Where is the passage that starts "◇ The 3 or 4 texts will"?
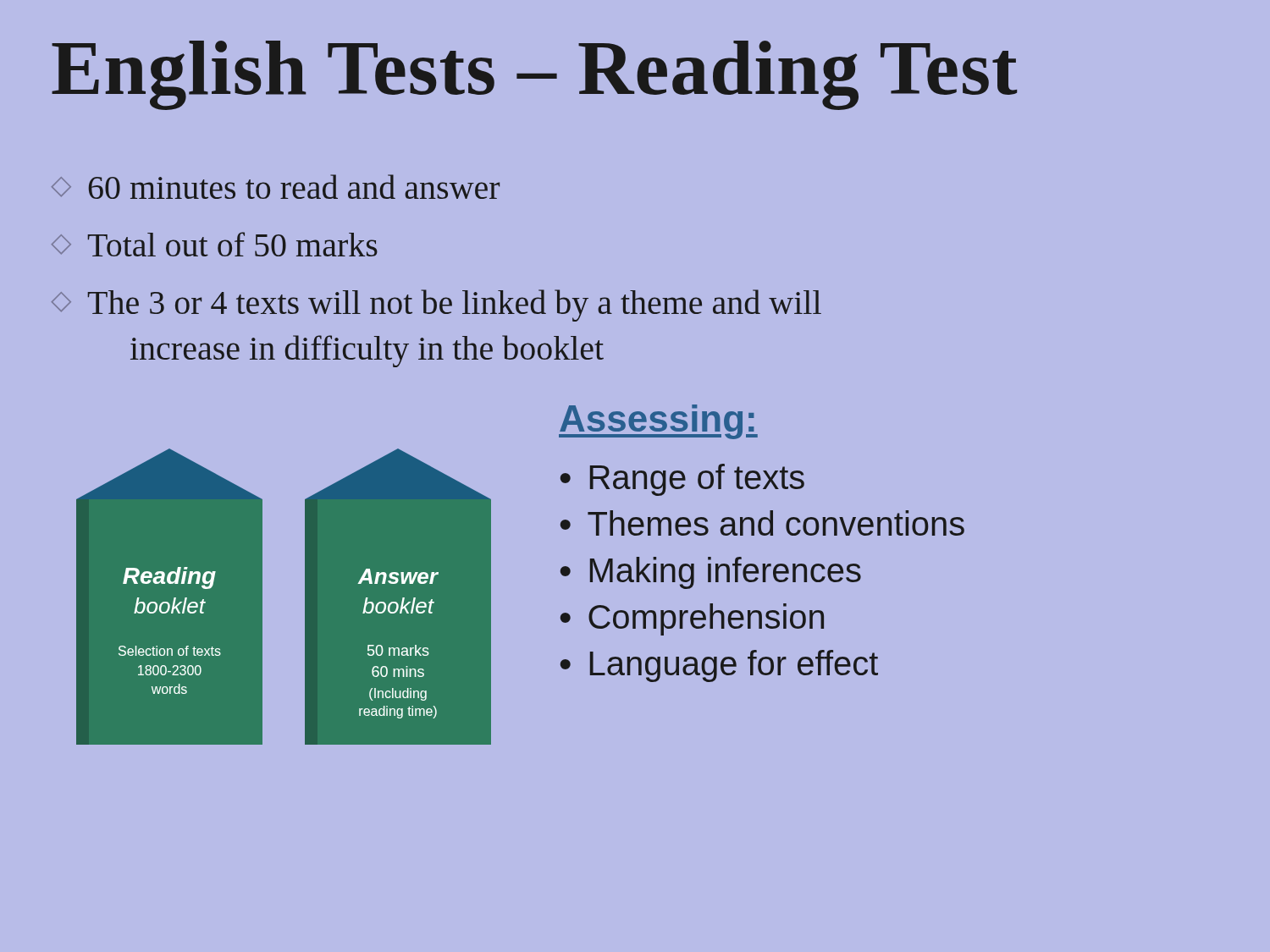The width and height of the screenshot is (1270, 952). pyautogui.click(x=436, y=326)
